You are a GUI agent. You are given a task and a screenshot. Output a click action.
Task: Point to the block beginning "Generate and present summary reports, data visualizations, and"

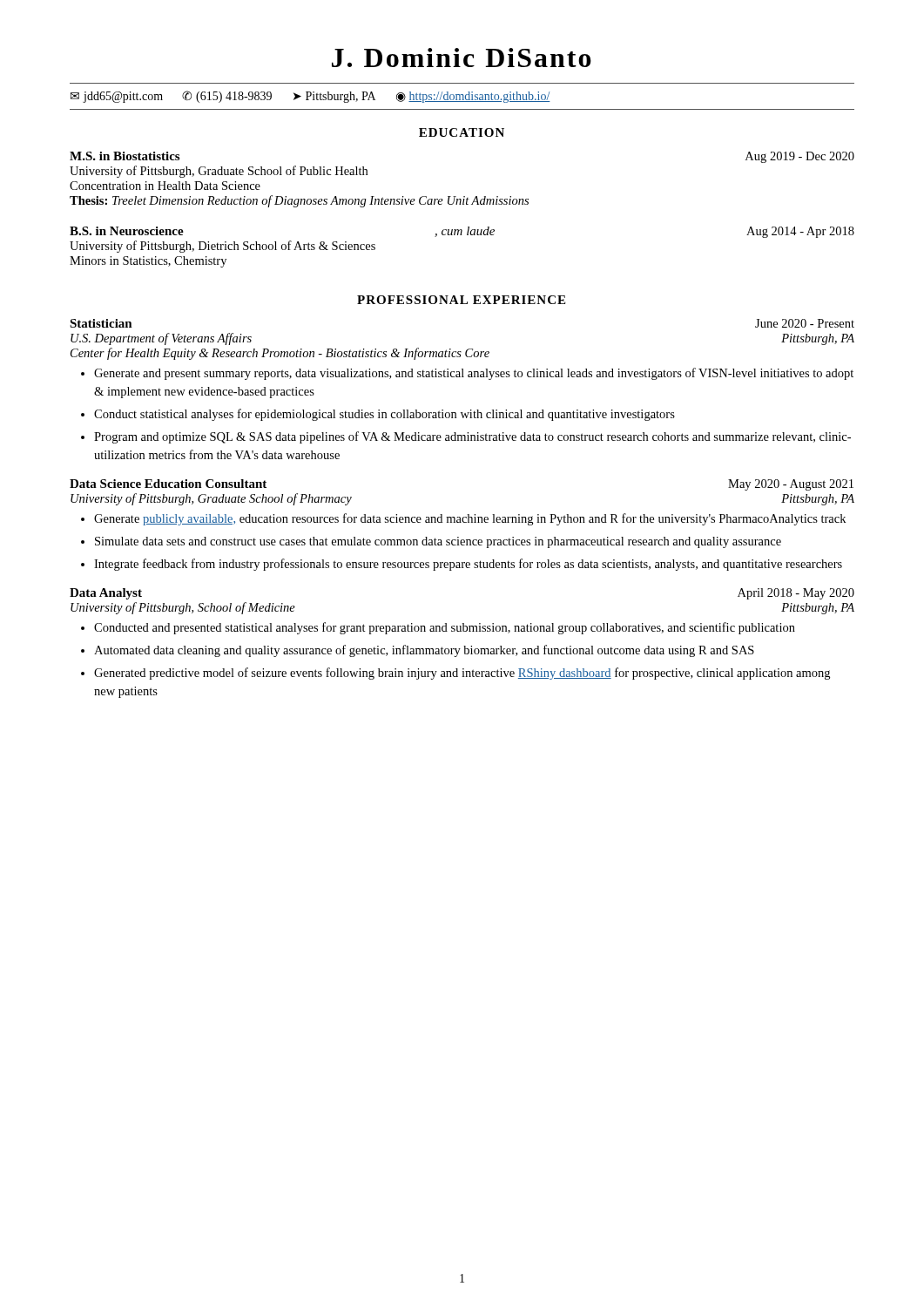474,382
